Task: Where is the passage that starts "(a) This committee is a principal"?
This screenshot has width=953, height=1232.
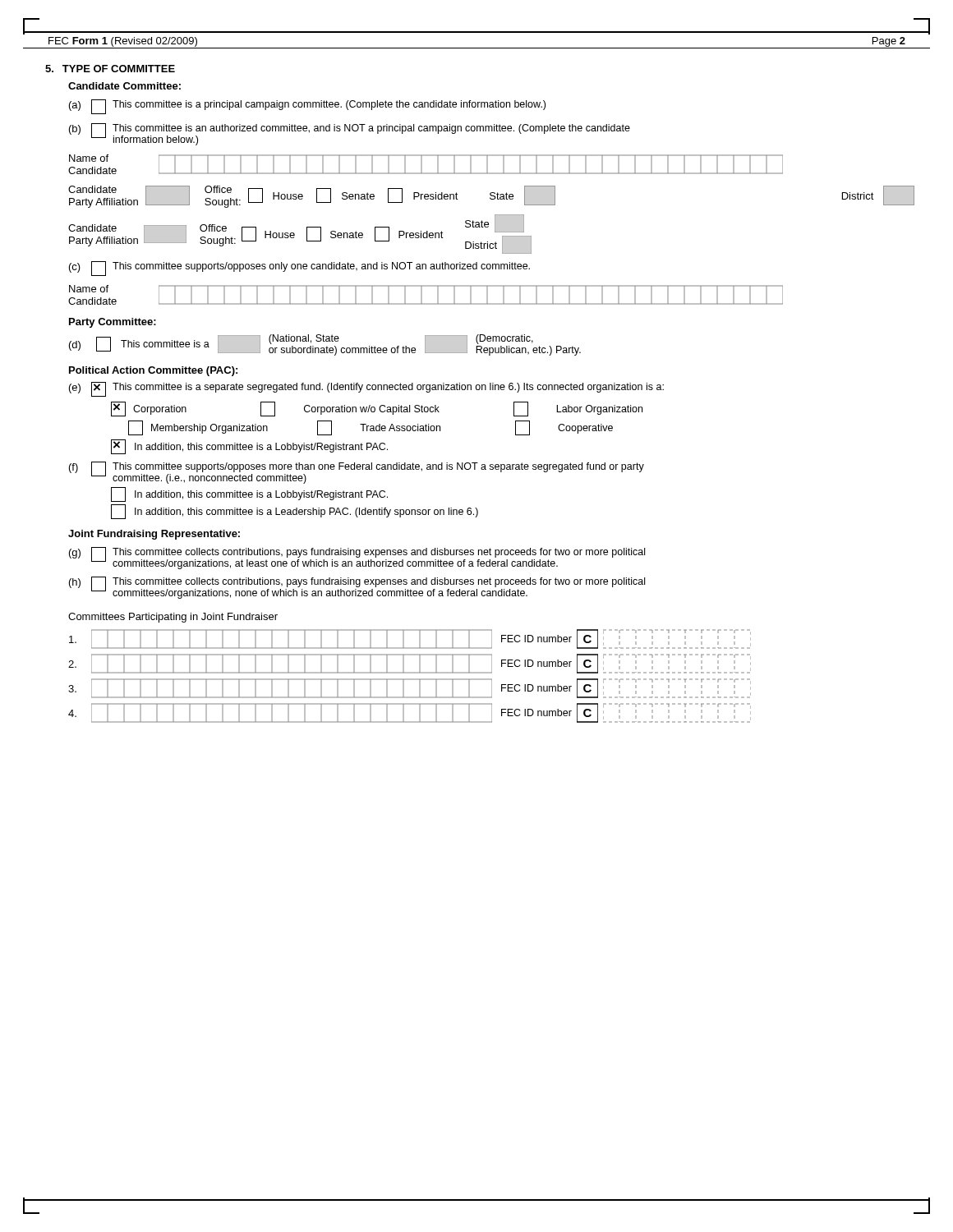Action: pyautogui.click(x=307, y=106)
